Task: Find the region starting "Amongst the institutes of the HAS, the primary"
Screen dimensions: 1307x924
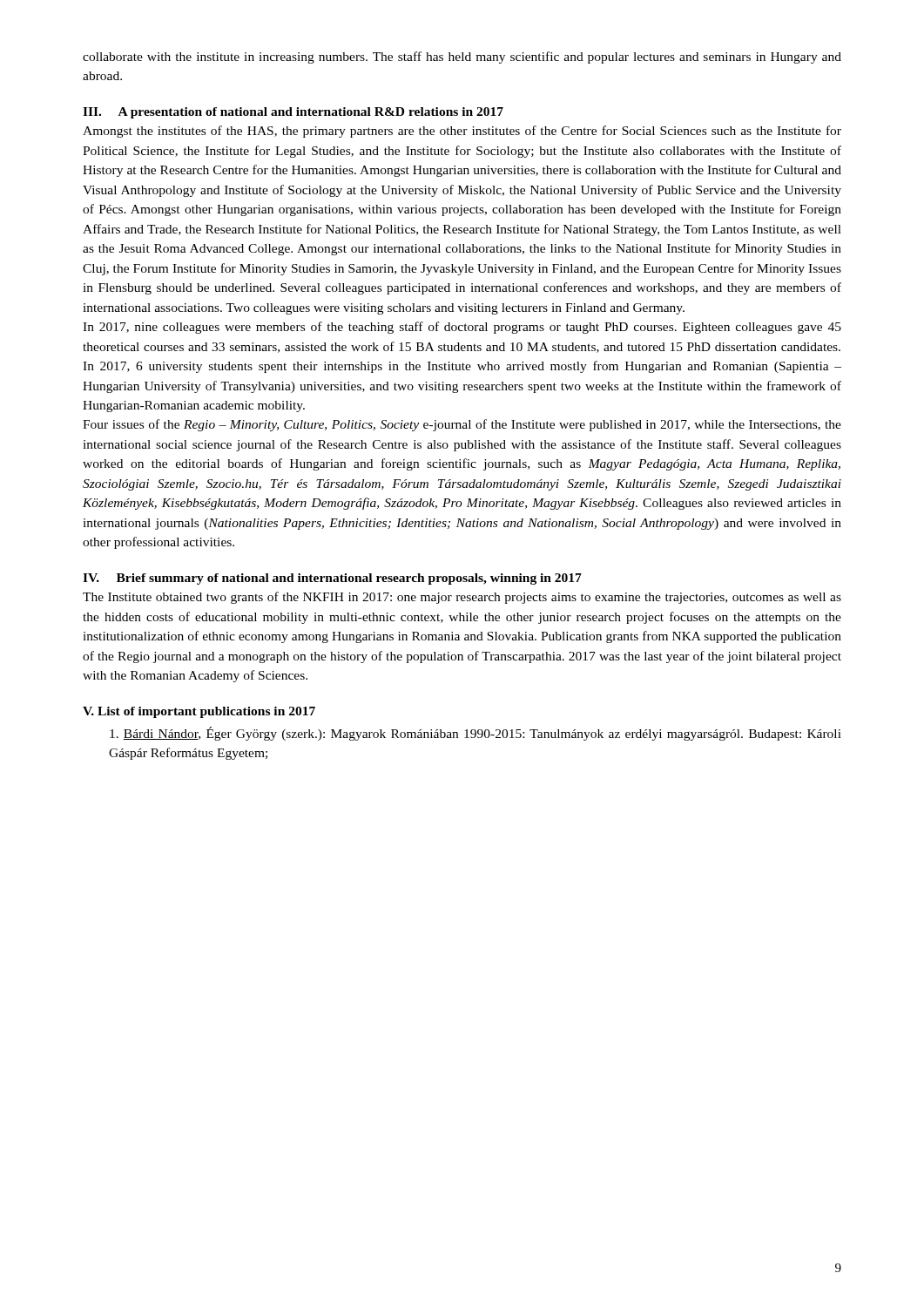Action: pyautogui.click(x=462, y=219)
